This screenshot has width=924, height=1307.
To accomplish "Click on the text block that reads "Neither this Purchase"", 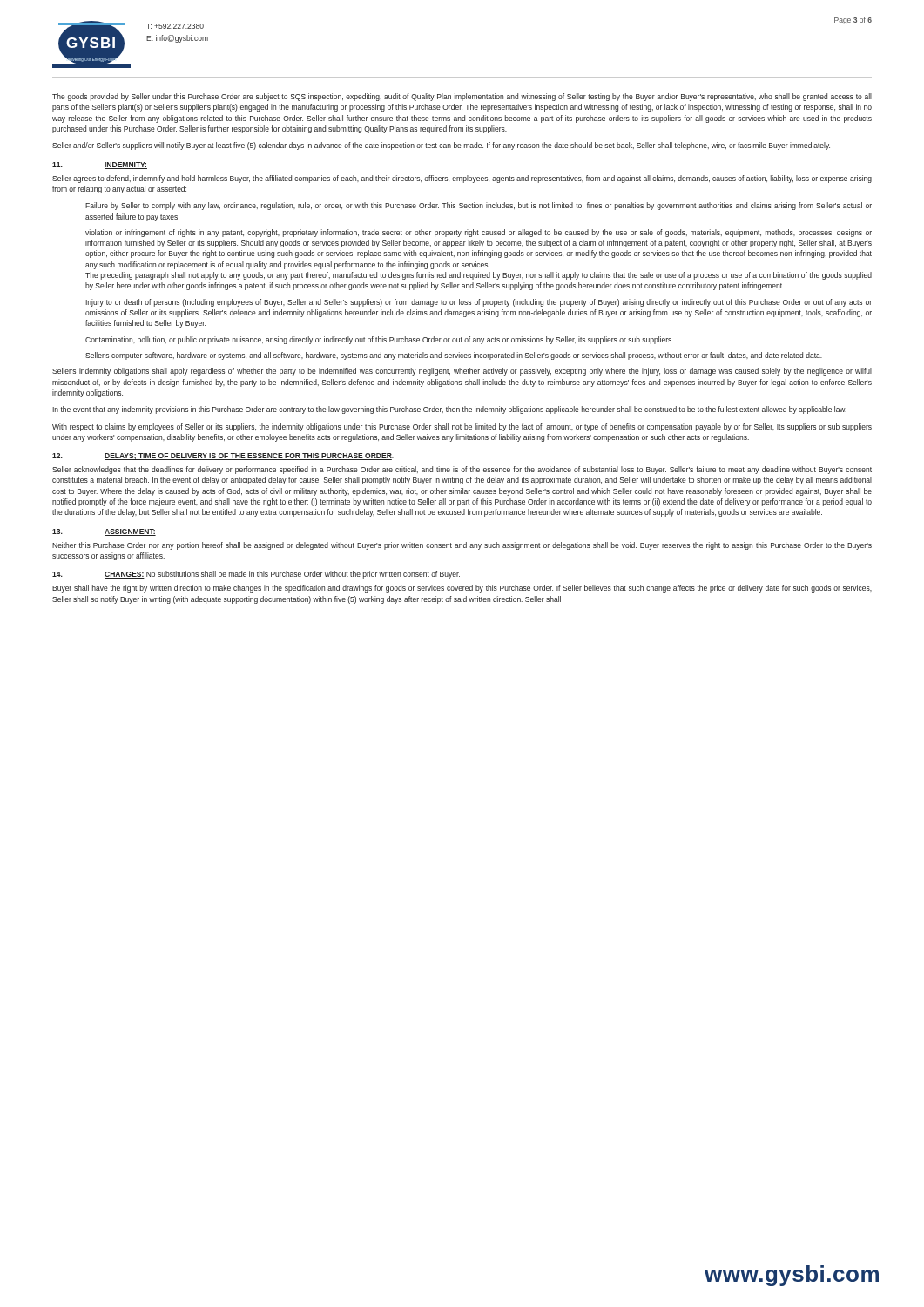I will point(462,551).
